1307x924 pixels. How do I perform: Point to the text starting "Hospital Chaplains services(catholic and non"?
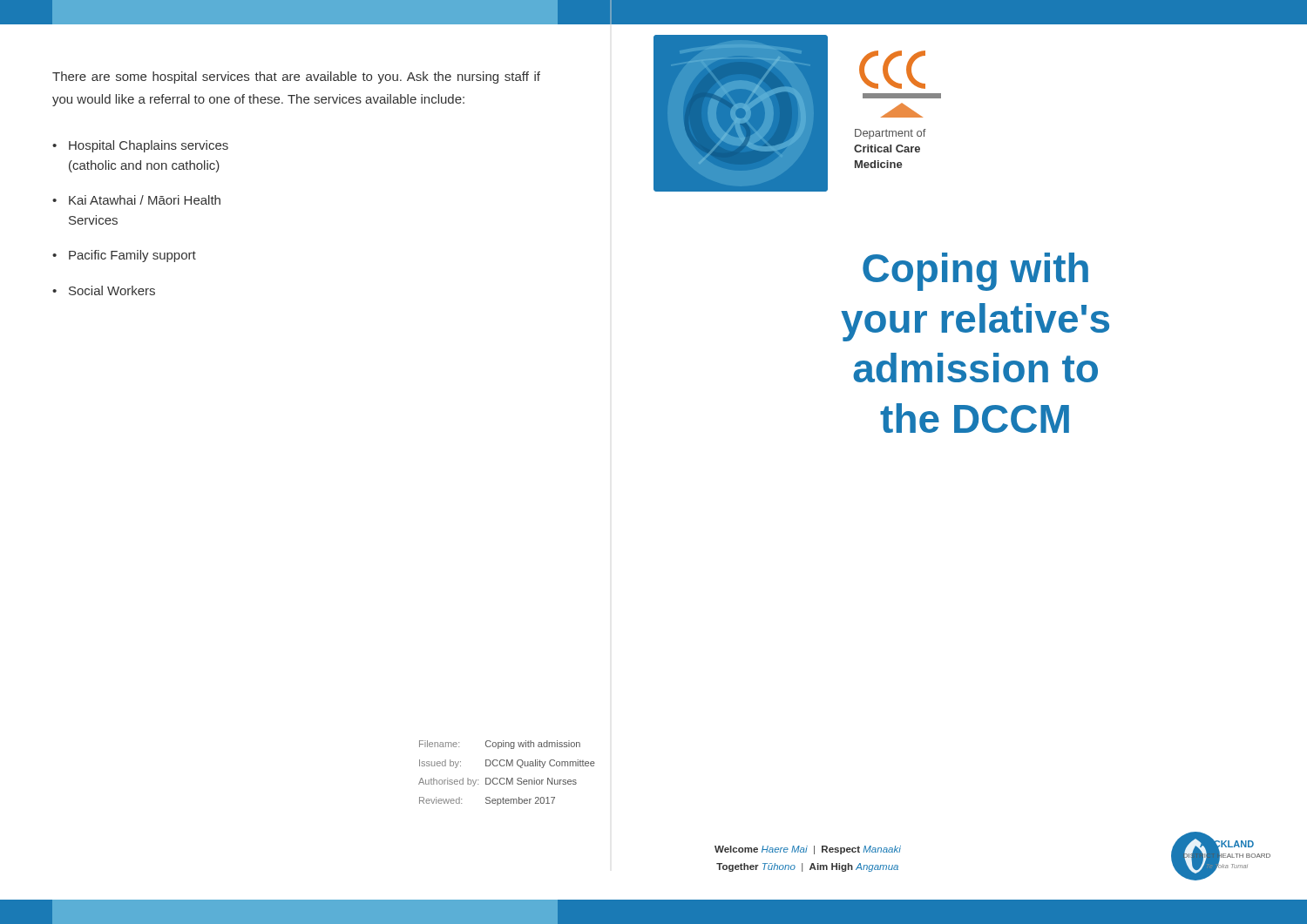[148, 155]
